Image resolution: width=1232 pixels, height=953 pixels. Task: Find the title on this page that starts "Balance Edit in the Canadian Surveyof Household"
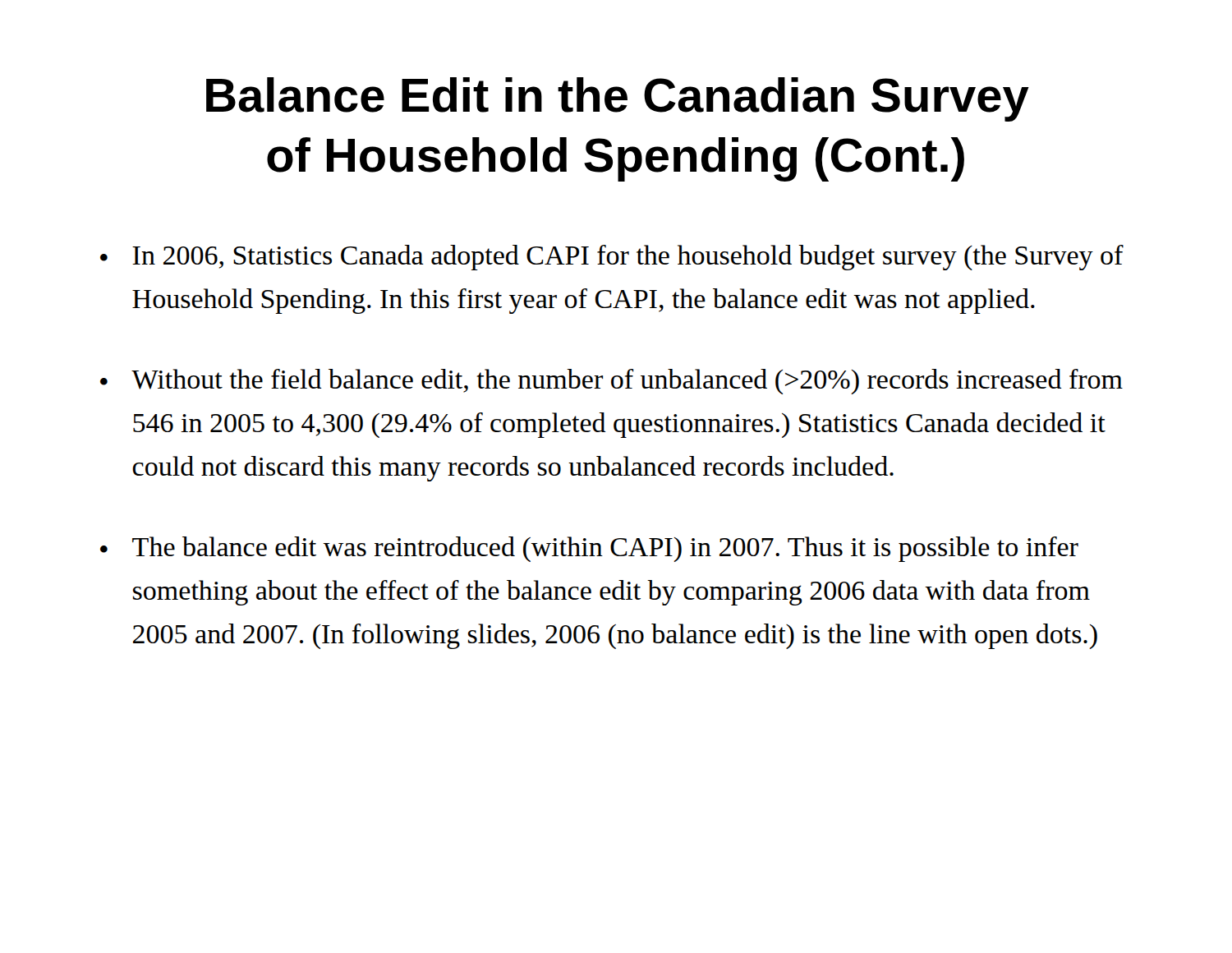pyautogui.click(x=616, y=125)
